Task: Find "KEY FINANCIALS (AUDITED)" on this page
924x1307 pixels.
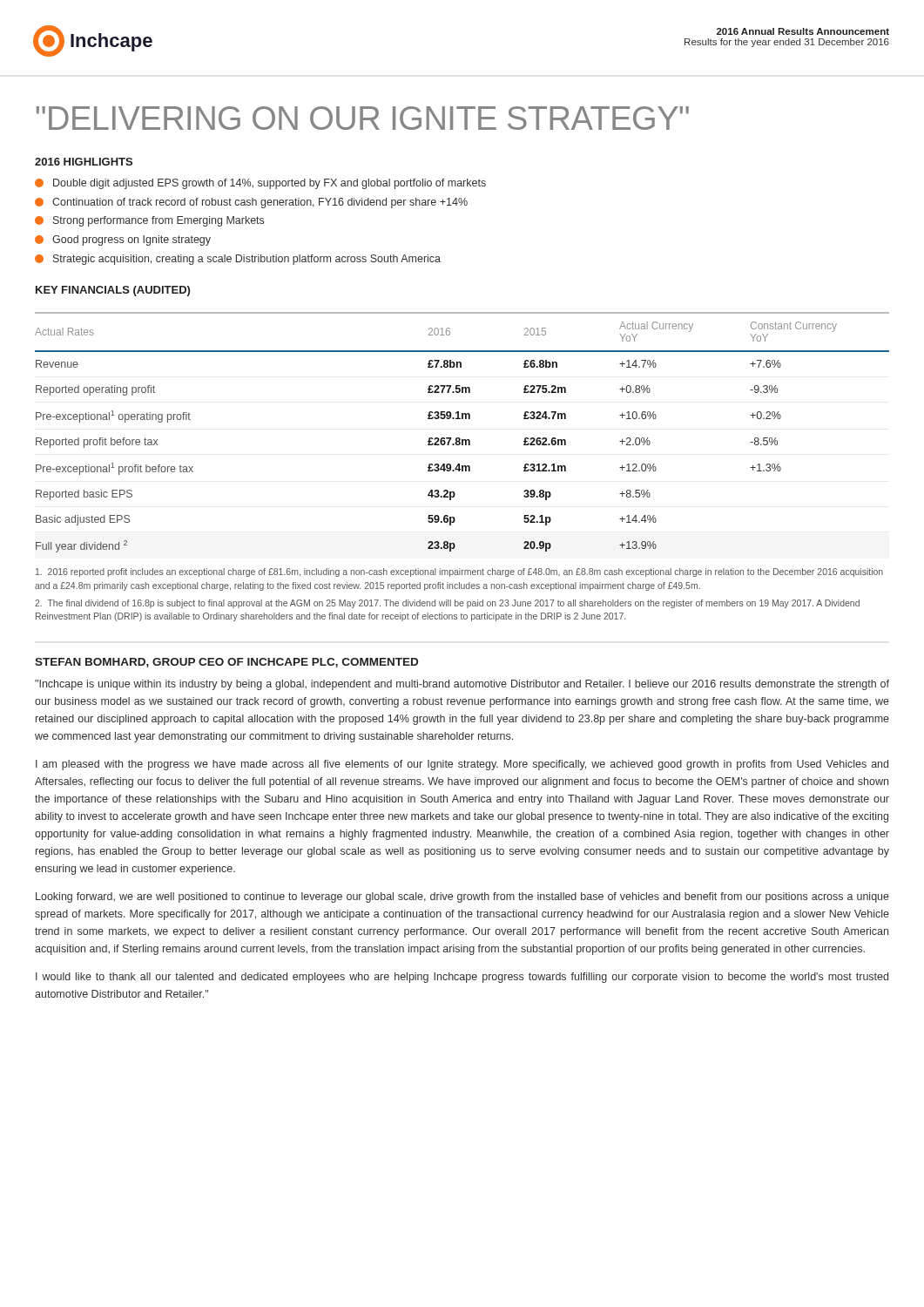Action: [113, 289]
